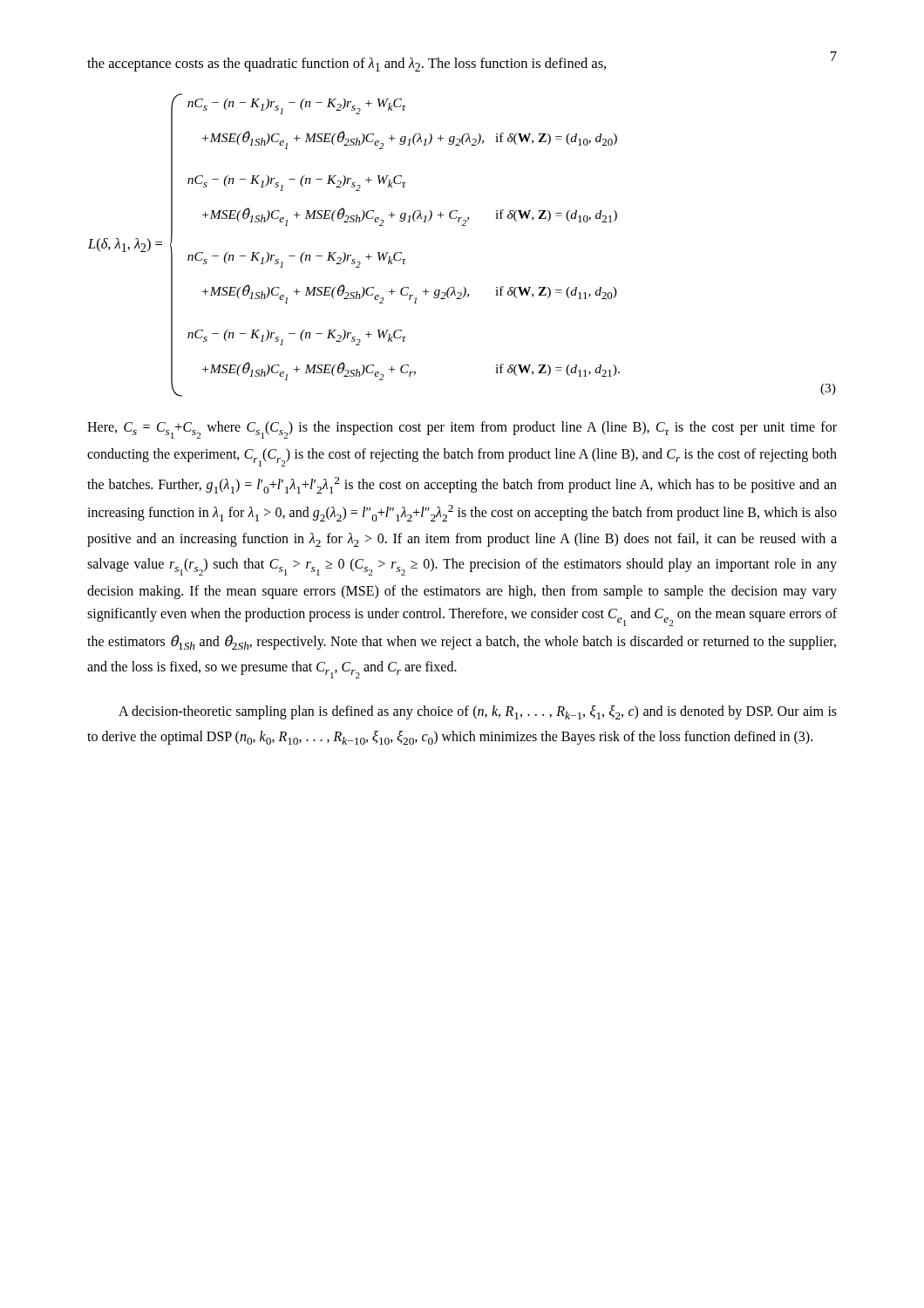Locate the text block that says "Here, Cs = Cs1+Cs2 where Cs1(Cs2)"
The image size is (924, 1308).
[462, 550]
